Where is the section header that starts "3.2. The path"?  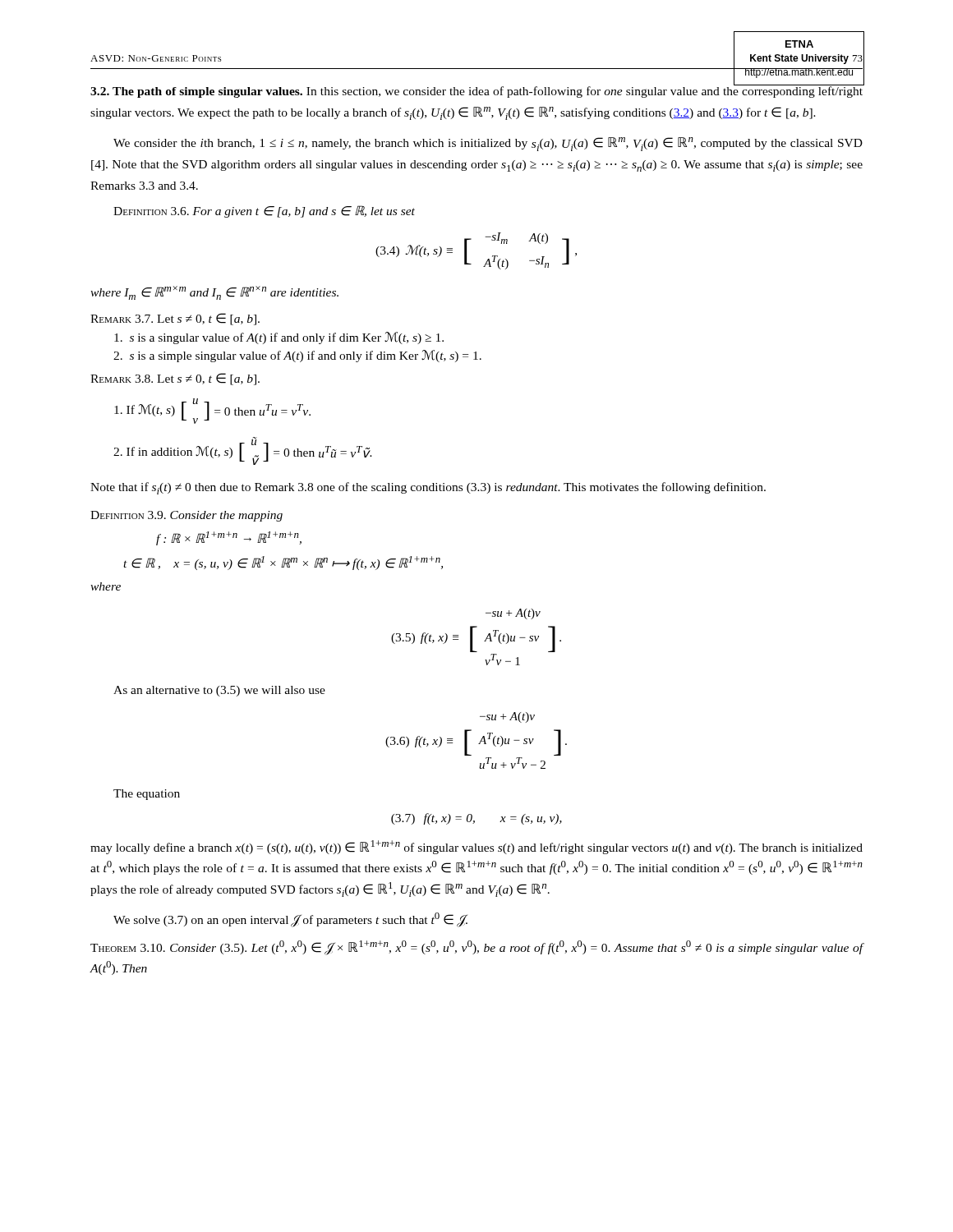click(x=197, y=91)
